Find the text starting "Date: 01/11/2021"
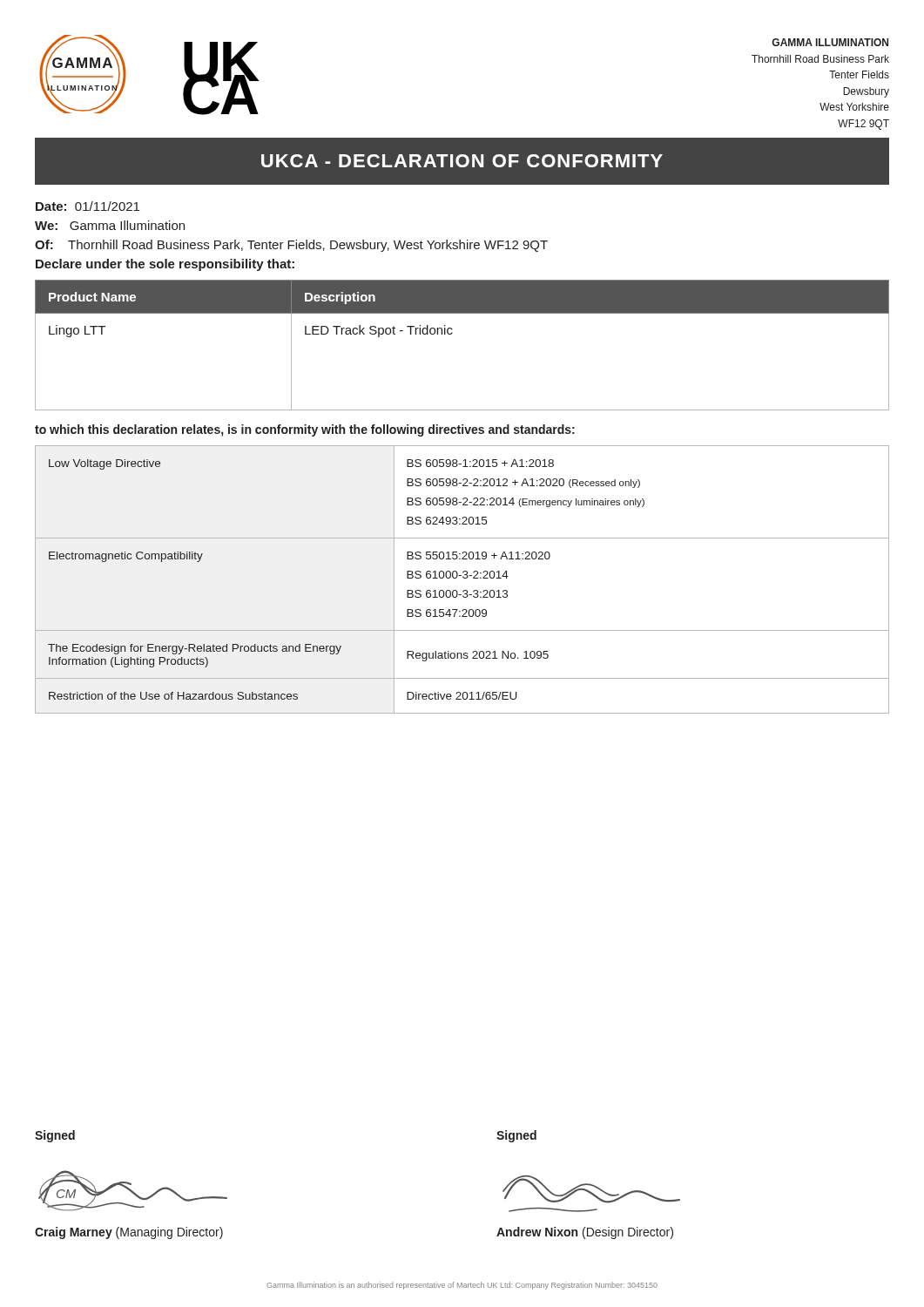The height and width of the screenshot is (1307, 924). 88,206
